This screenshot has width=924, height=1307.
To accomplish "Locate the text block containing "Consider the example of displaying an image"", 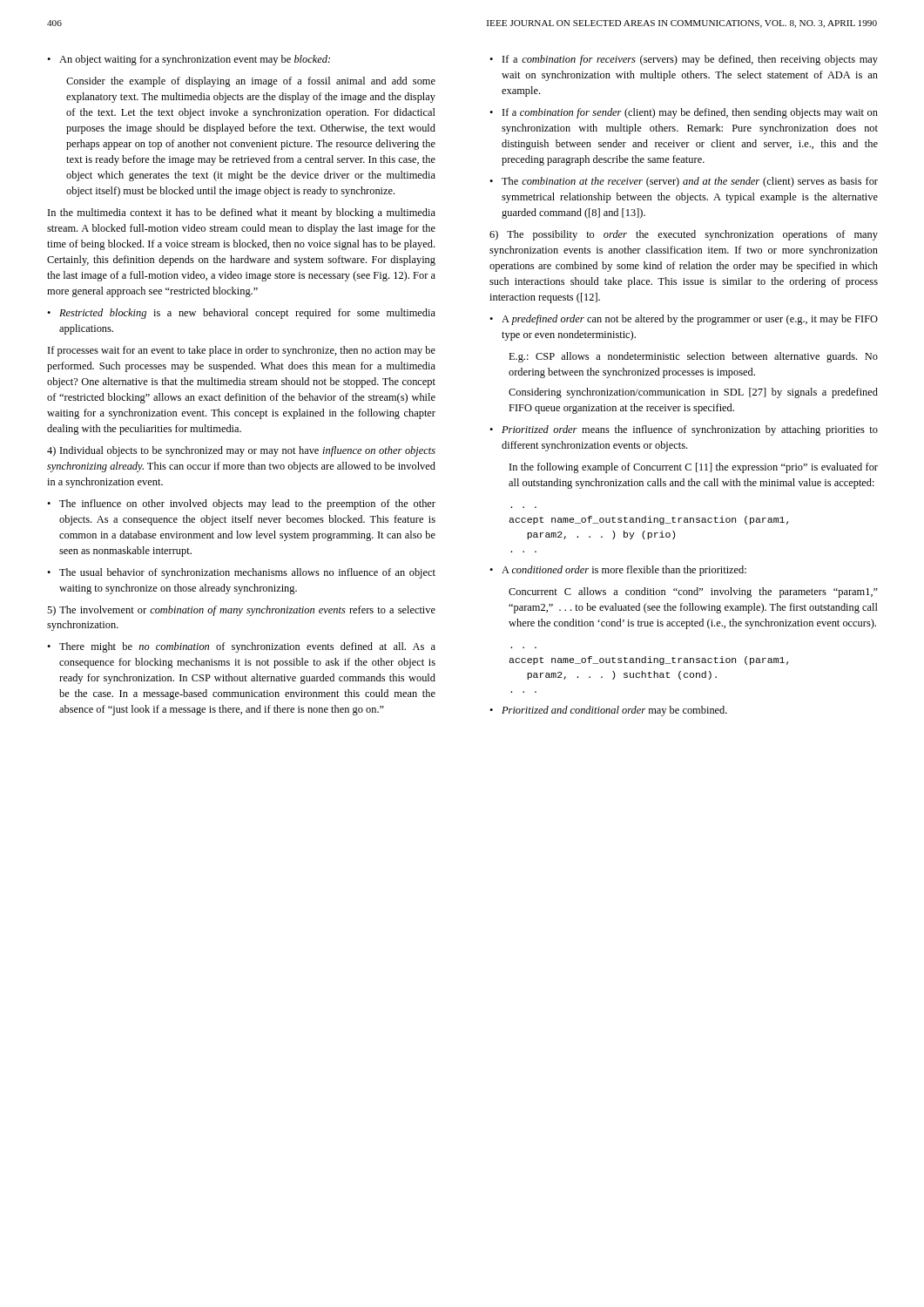I will point(251,137).
